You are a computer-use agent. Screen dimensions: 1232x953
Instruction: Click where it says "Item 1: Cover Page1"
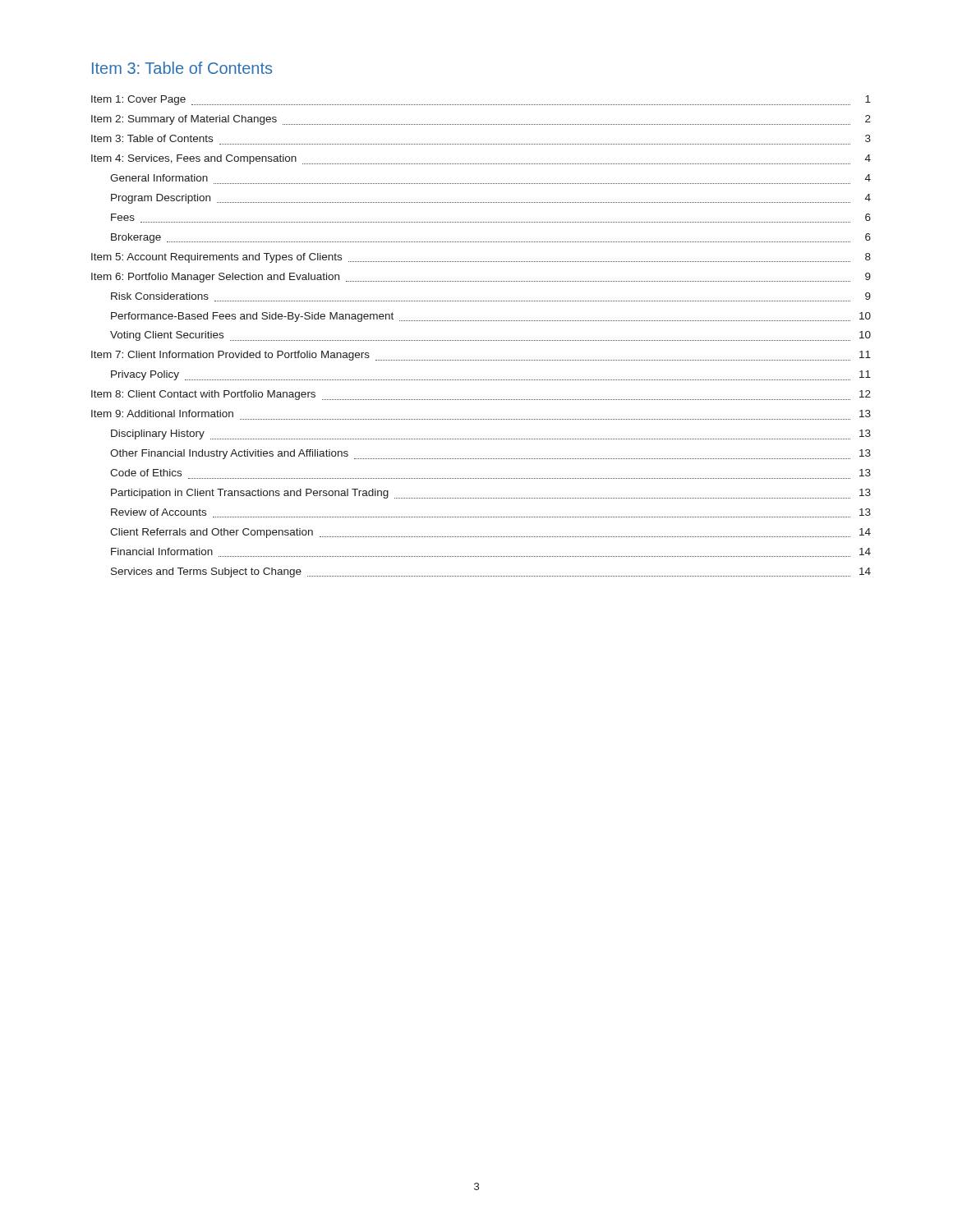(x=481, y=99)
